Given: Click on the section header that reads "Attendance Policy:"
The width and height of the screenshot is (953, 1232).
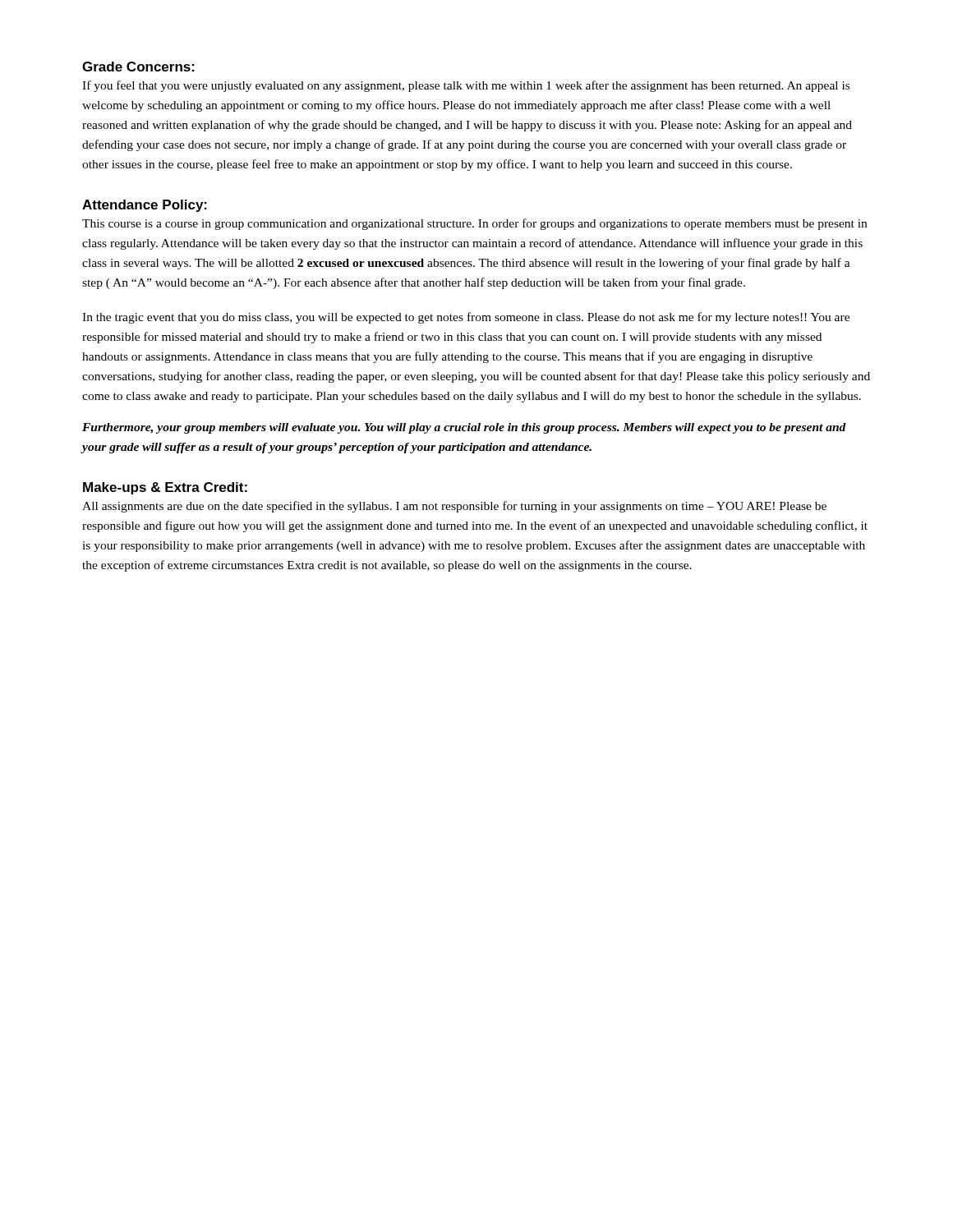Looking at the screenshot, I should (x=145, y=205).
